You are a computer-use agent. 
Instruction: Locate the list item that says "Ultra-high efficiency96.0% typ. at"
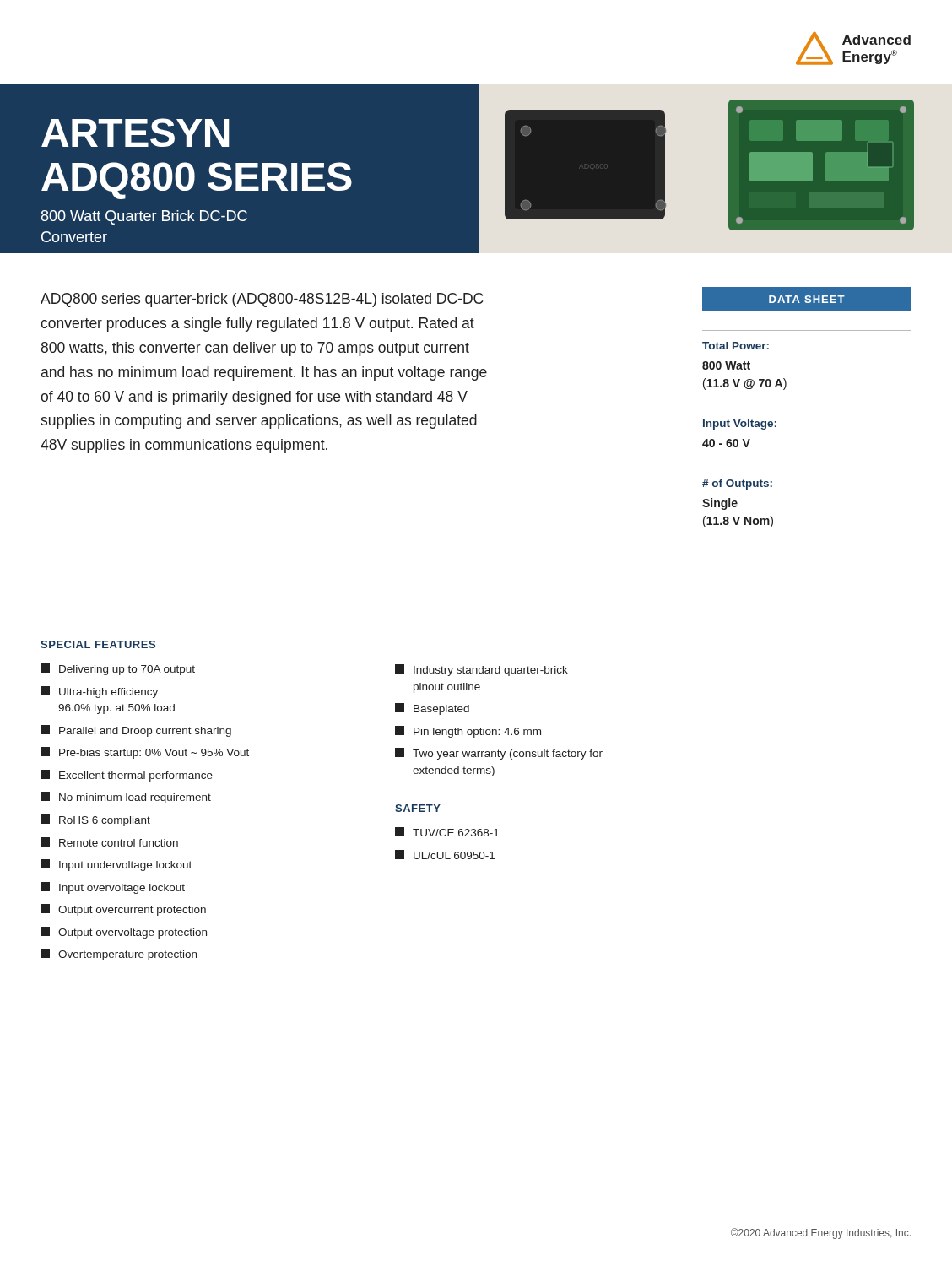click(108, 700)
